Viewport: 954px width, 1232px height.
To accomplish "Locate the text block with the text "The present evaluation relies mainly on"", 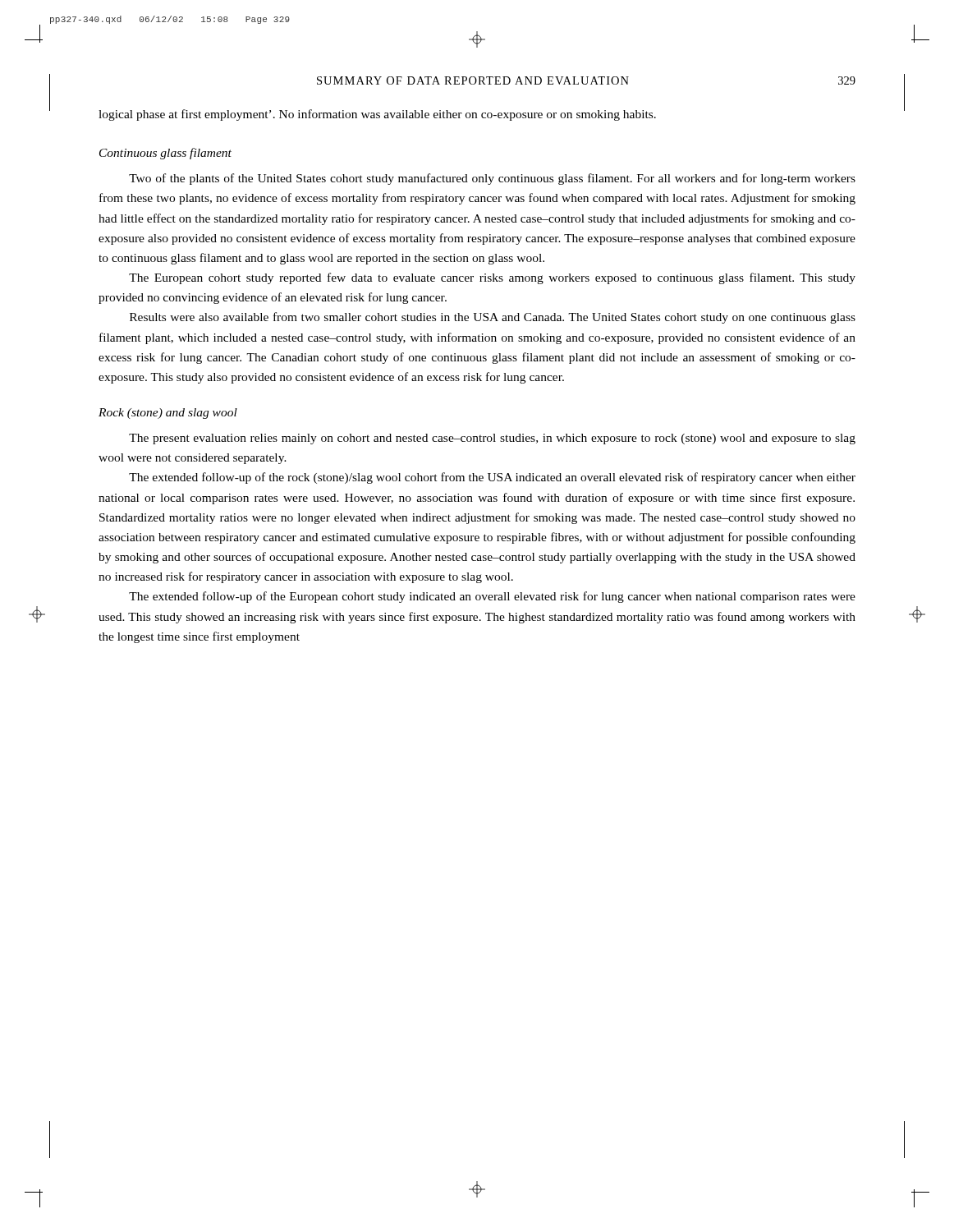I will [x=477, y=537].
